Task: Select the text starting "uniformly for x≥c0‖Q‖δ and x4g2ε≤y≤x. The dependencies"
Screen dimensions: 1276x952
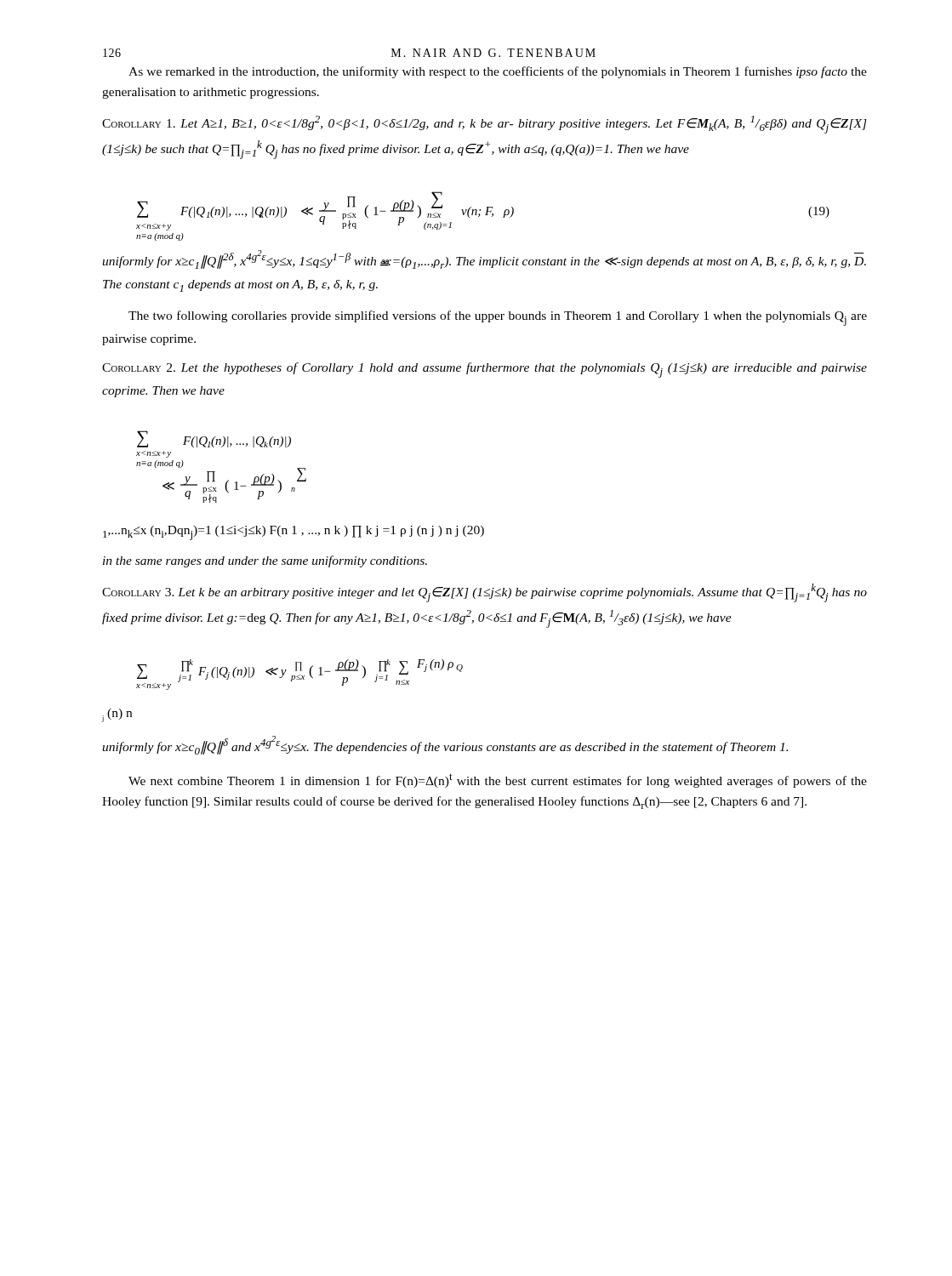Action: (x=446, y=745)
